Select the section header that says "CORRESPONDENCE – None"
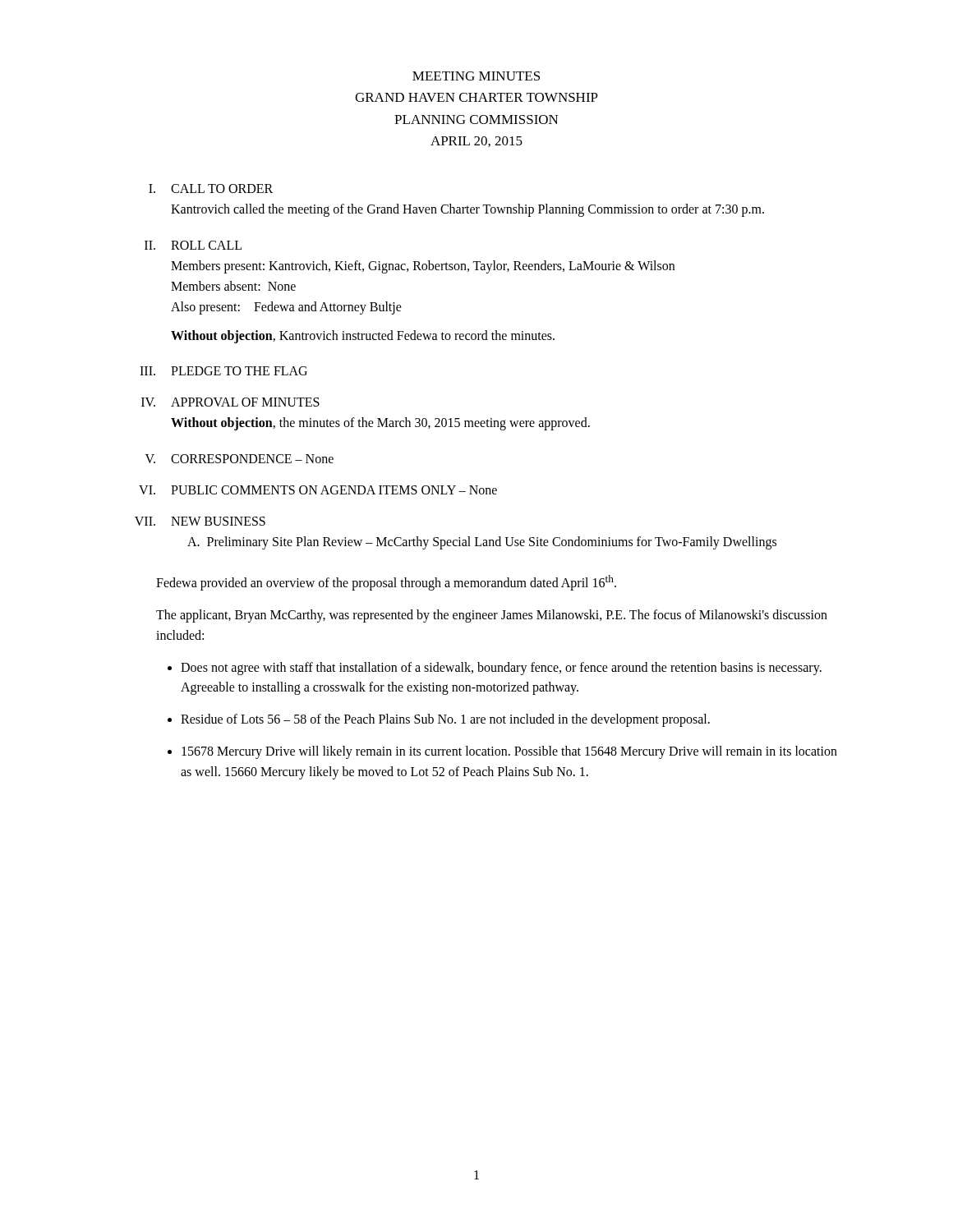 (x=252, y=459)
